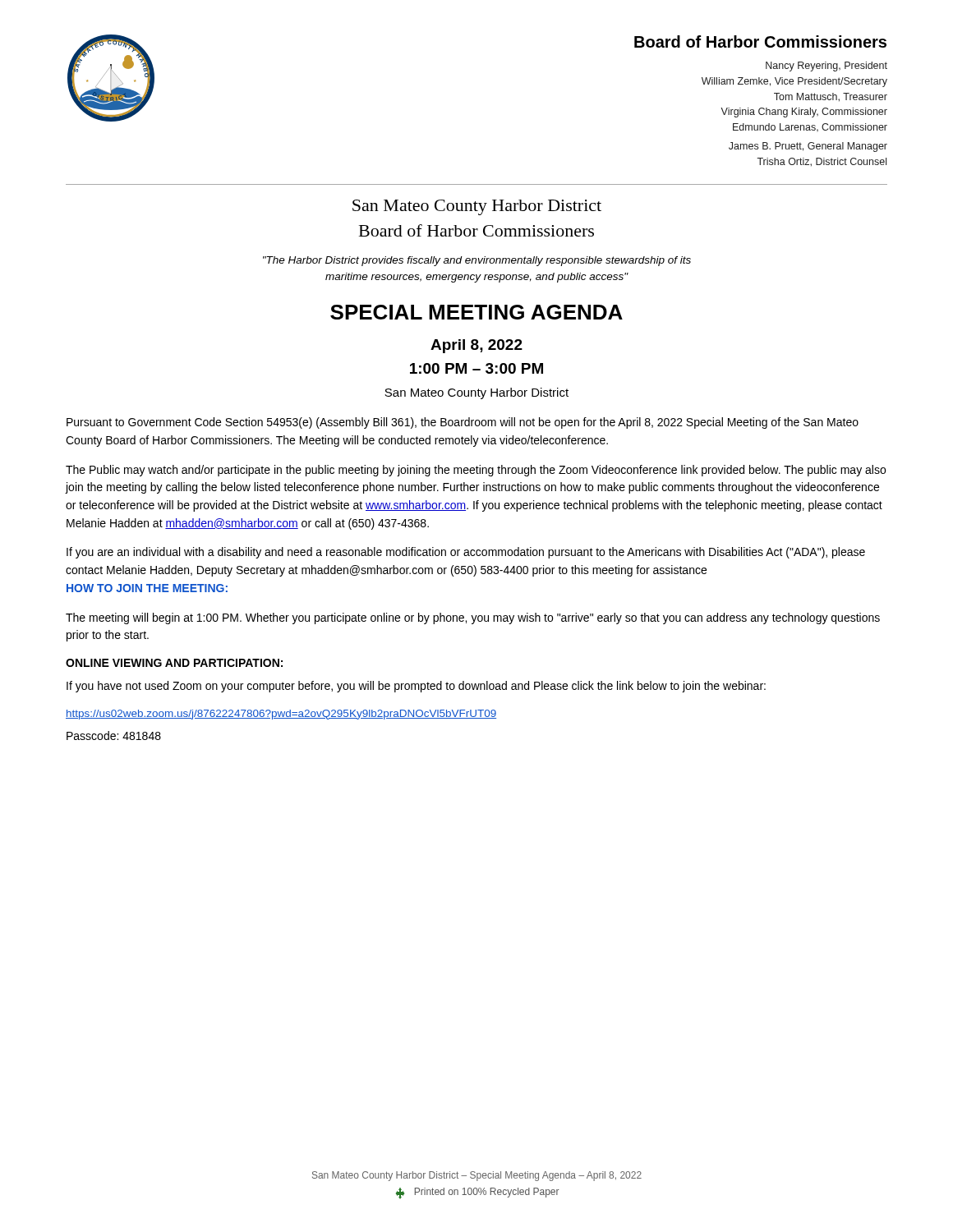Find the text block containing "Nancy Reyering, President William Zemke, Vice President/Secretary"
953x1232 pixels.
click(x=794, y=97)
